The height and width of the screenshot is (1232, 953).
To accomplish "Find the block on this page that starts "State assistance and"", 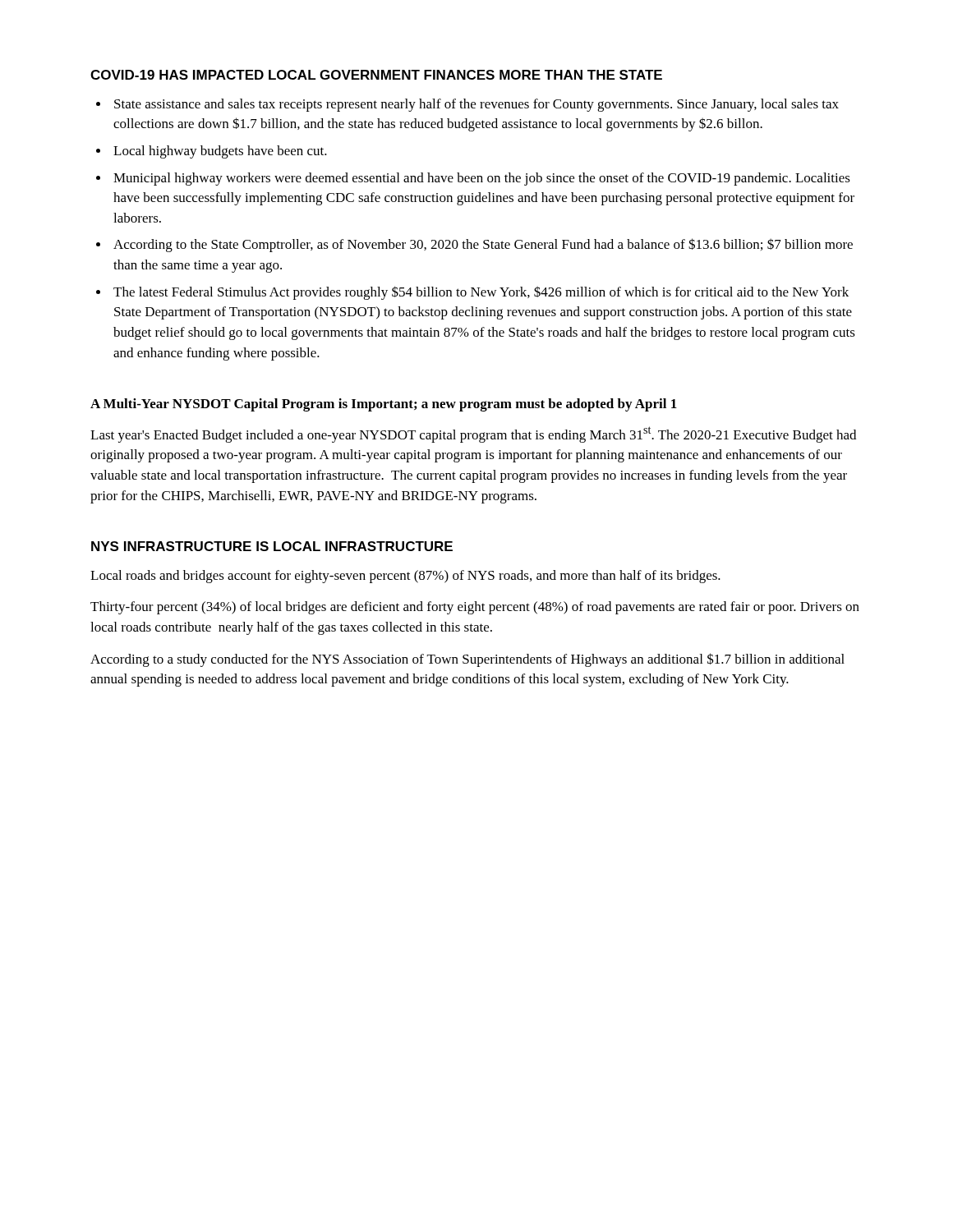I will click(476, 114).
